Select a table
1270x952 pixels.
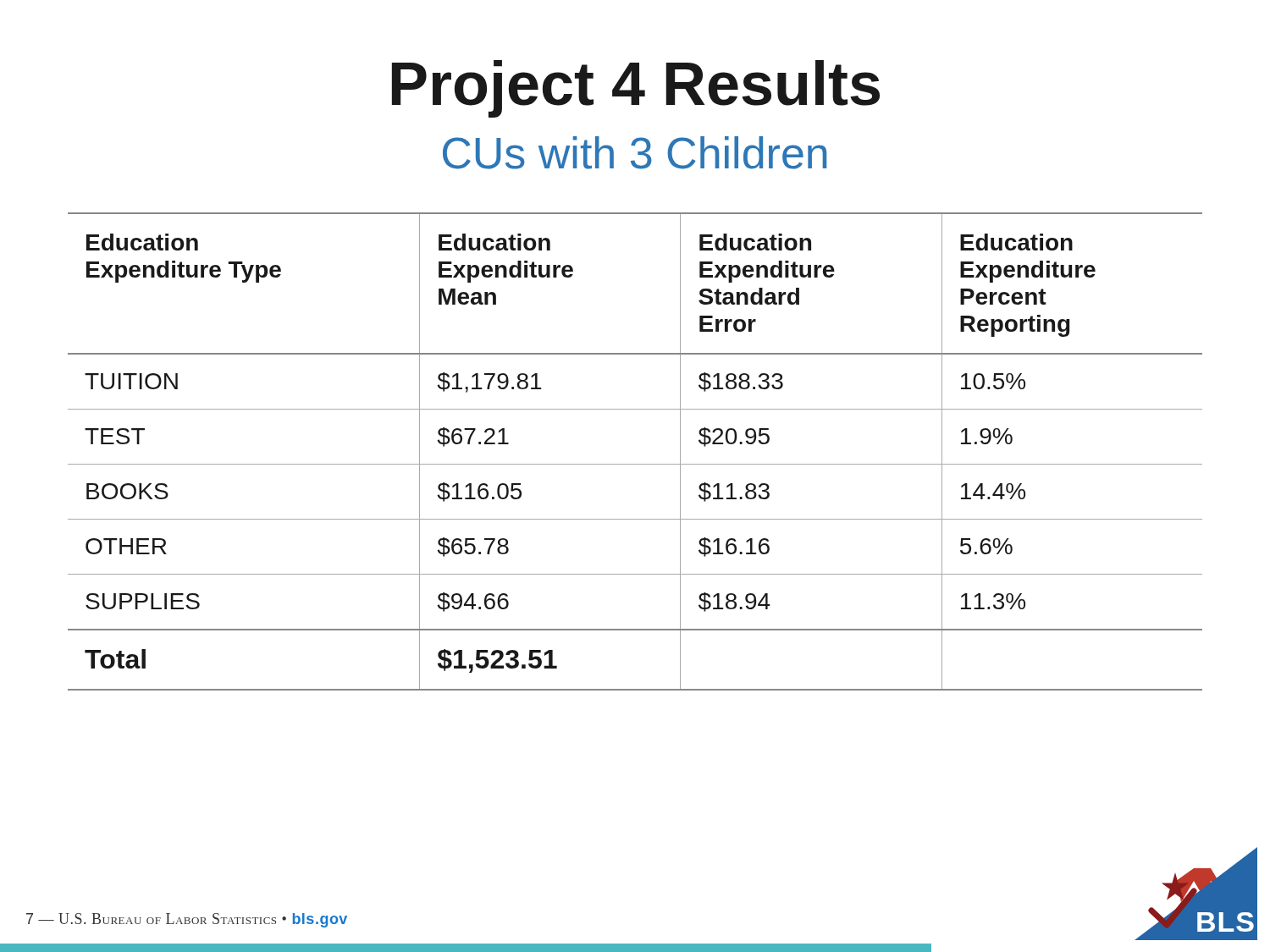[x=635, y=452]
